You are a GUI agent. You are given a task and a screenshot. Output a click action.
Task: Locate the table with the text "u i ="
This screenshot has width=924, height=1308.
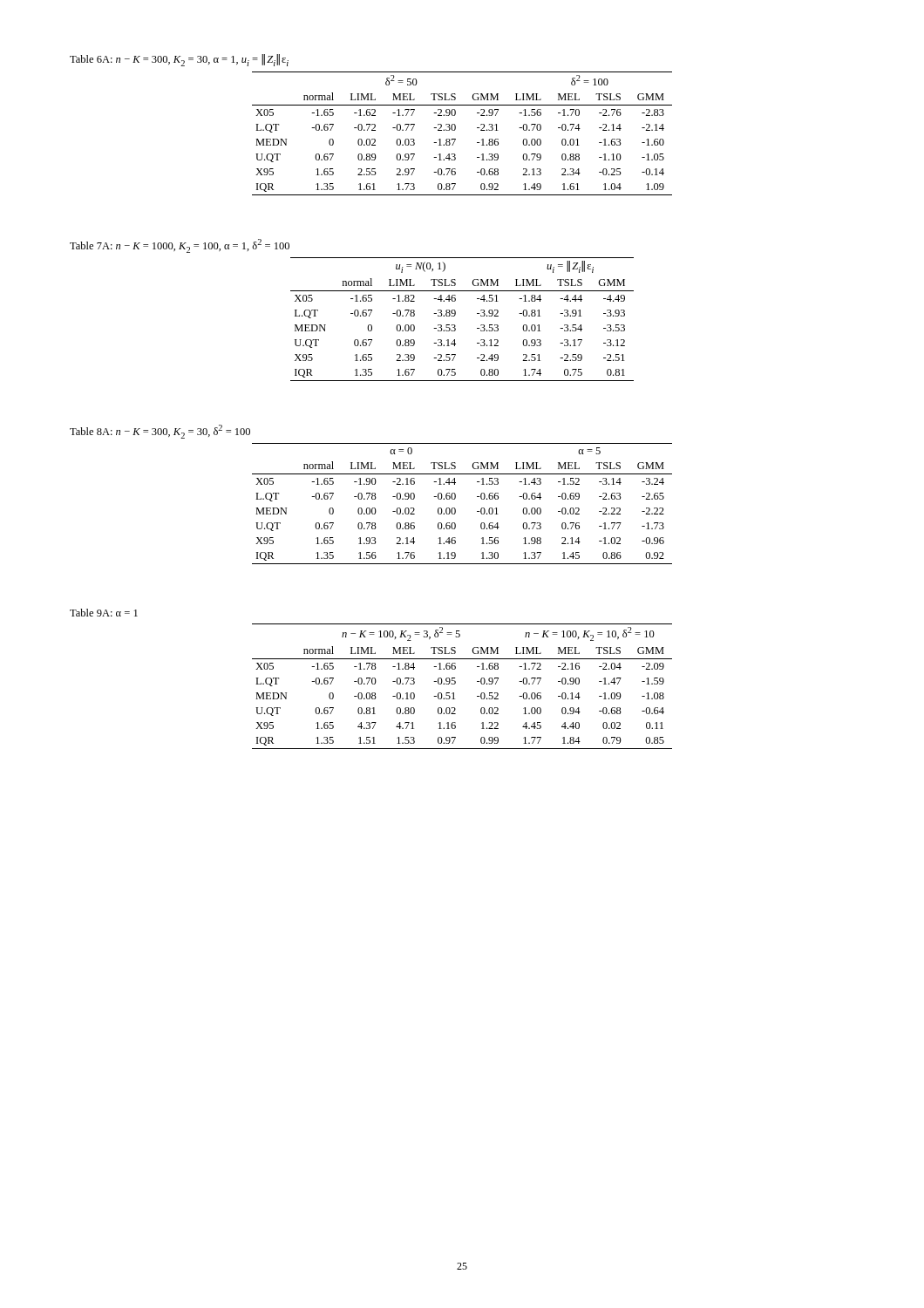[462, 319]
